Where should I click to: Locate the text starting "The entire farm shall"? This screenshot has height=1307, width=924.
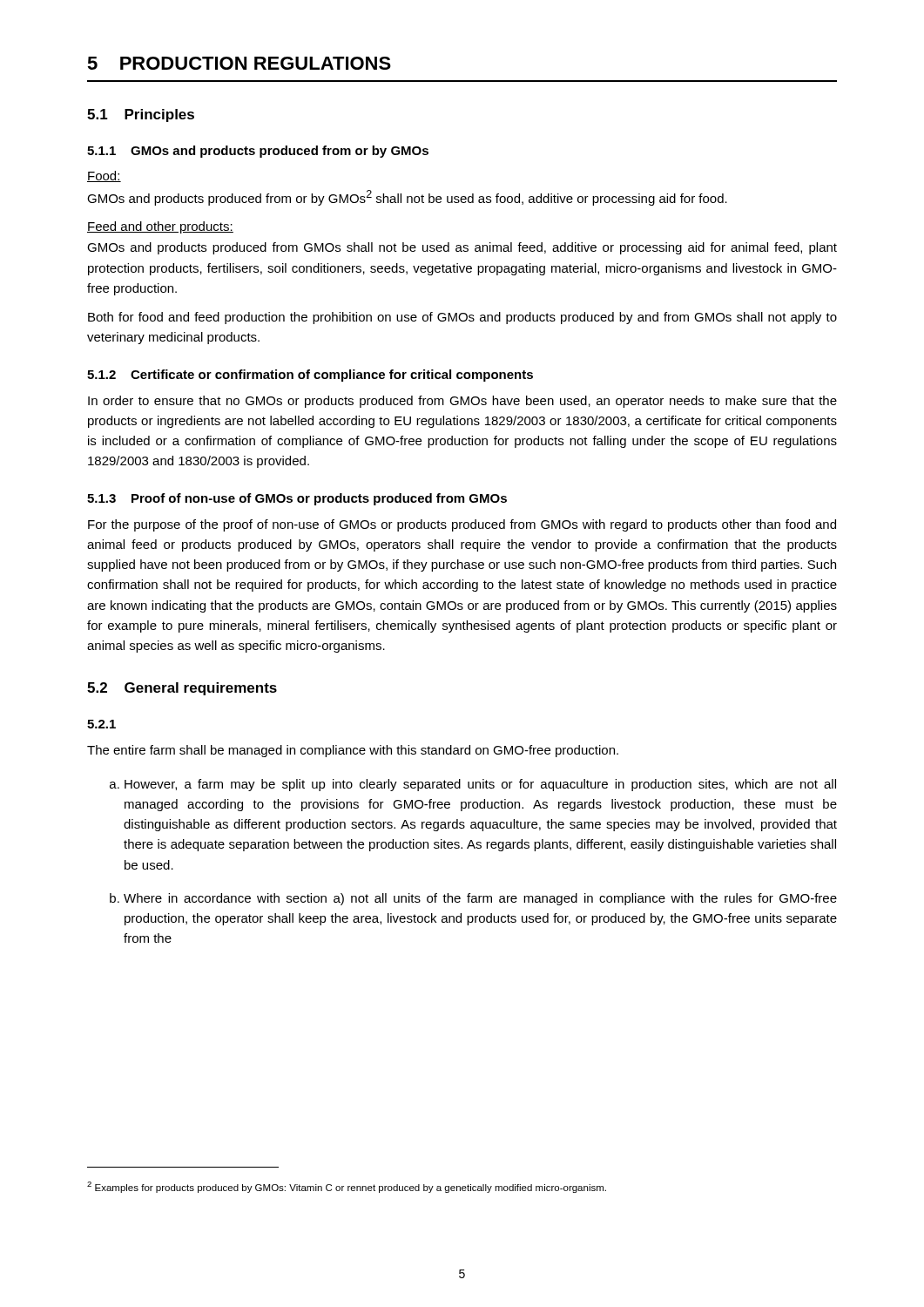(462, 750)
